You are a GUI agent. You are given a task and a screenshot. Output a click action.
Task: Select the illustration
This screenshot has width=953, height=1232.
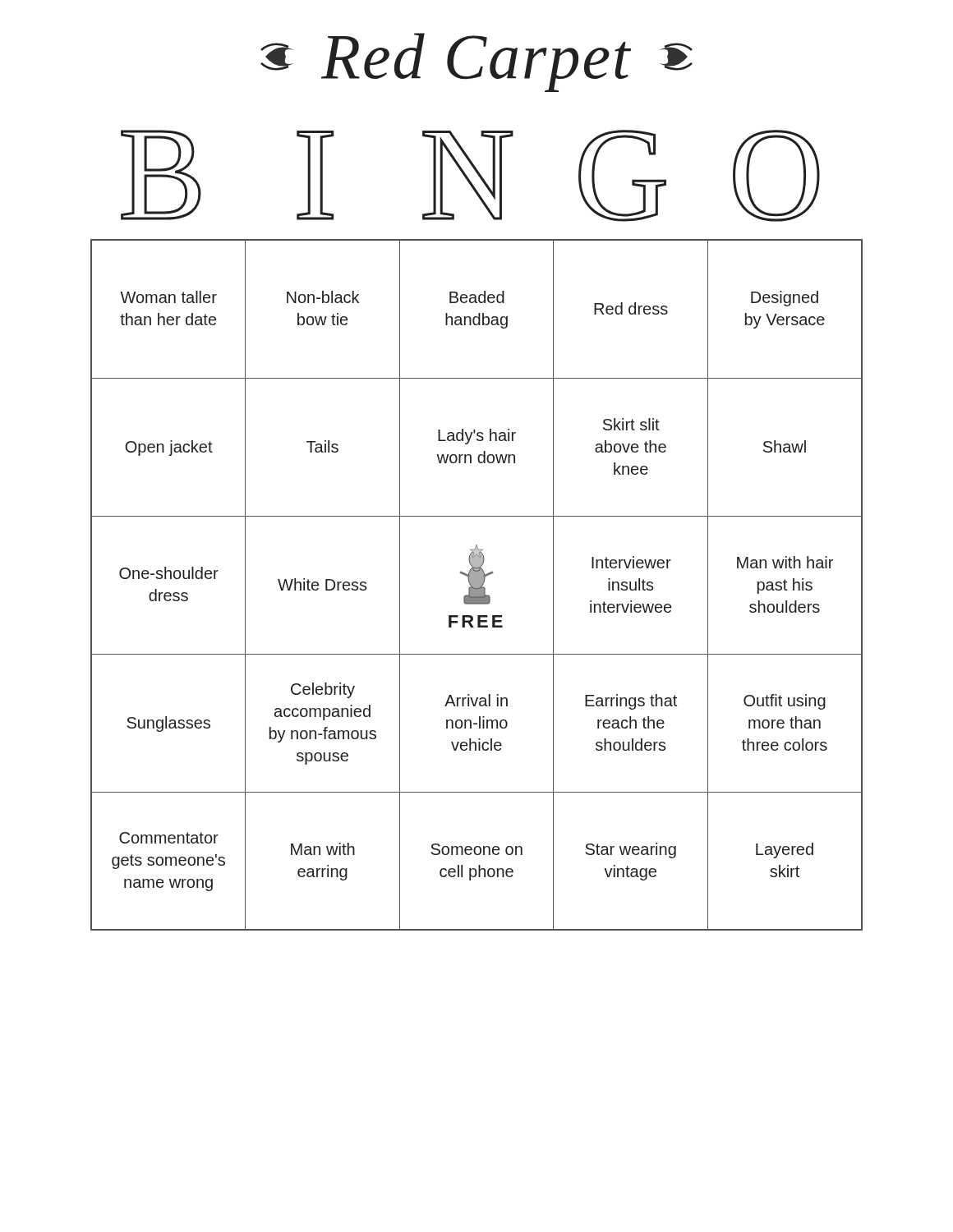476,163
